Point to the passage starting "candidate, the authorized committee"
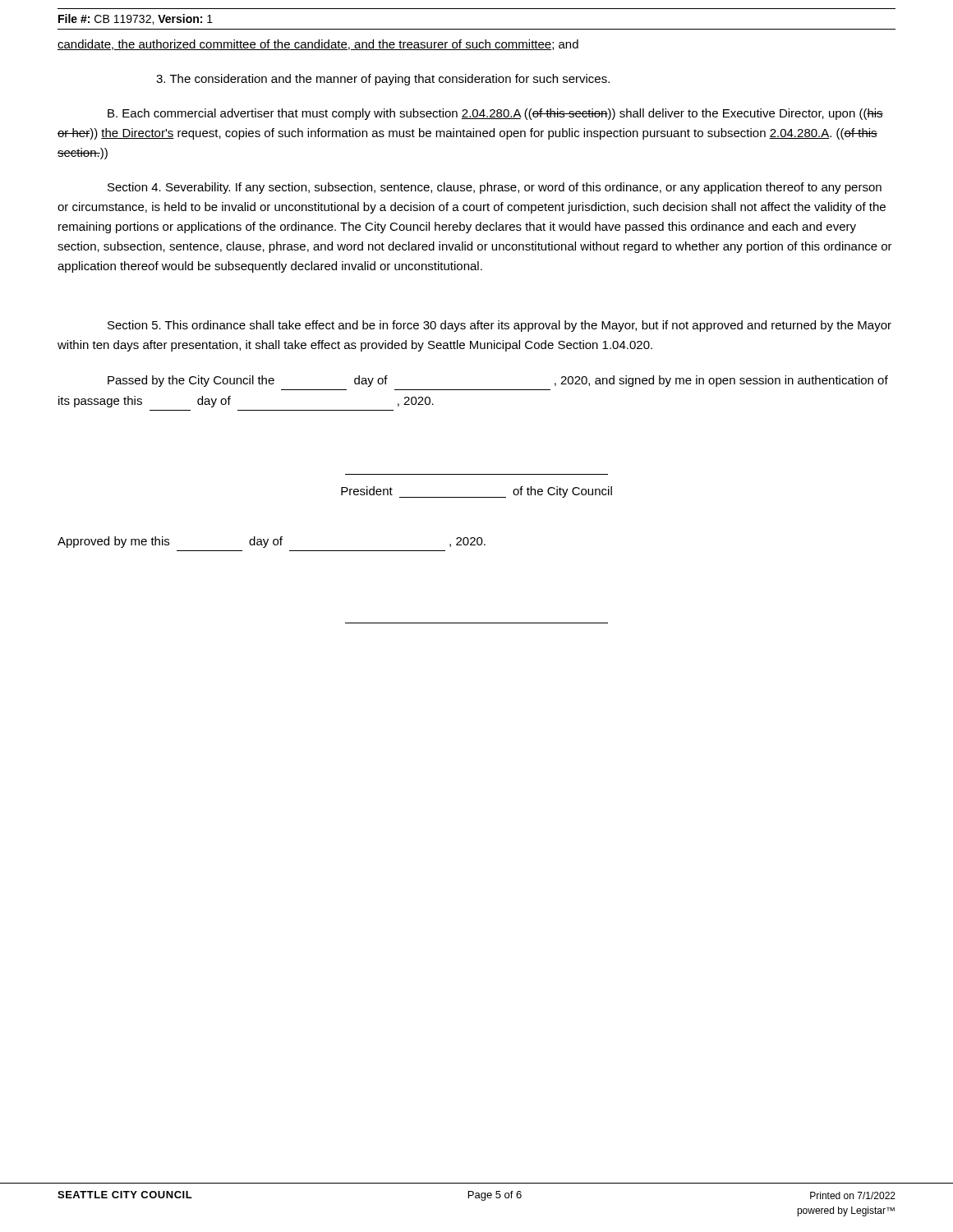The height and width of the screenshot is (1232, 953). click(x=318, y=44)
